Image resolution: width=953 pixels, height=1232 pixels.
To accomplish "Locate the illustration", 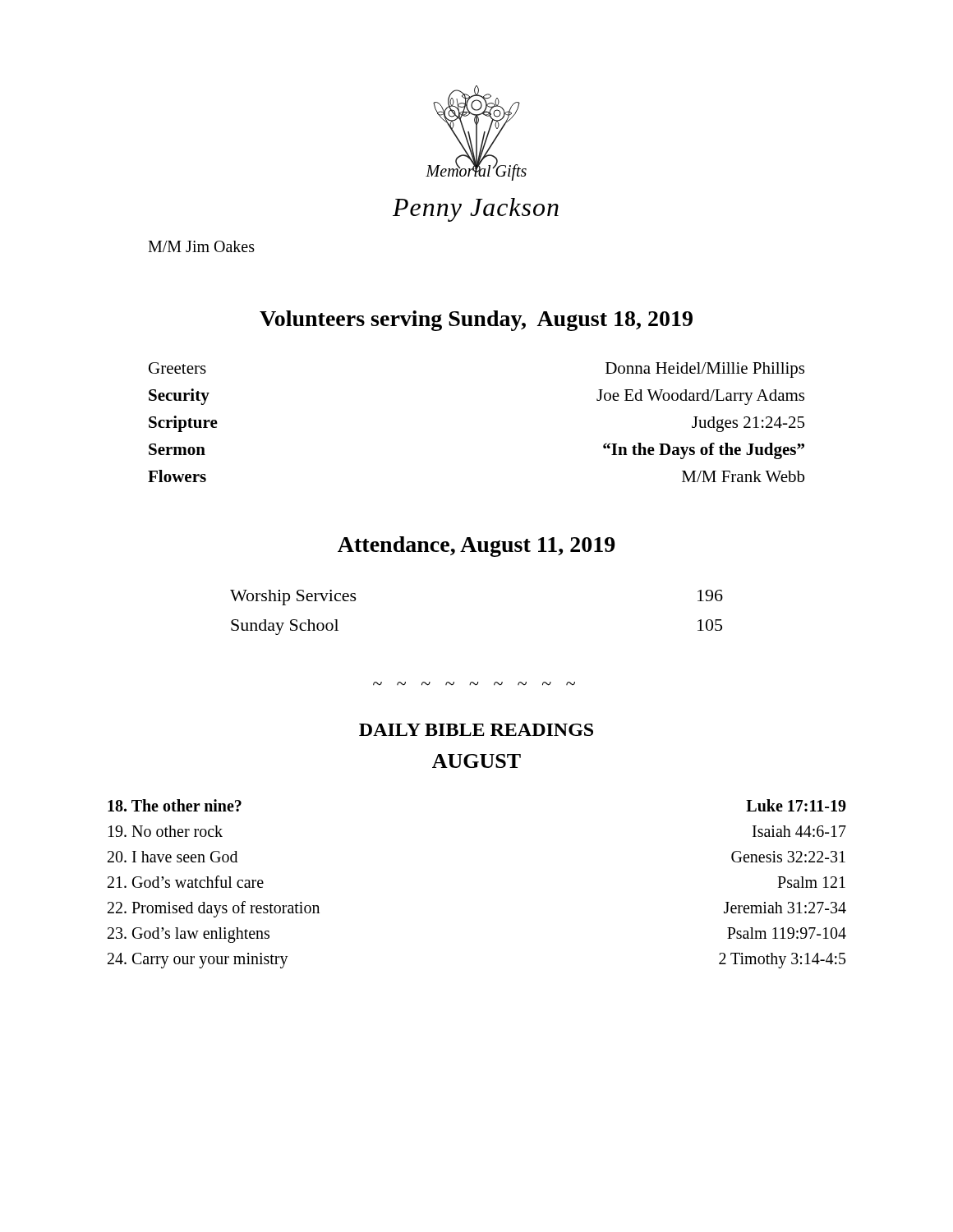I will click(476, 117).
